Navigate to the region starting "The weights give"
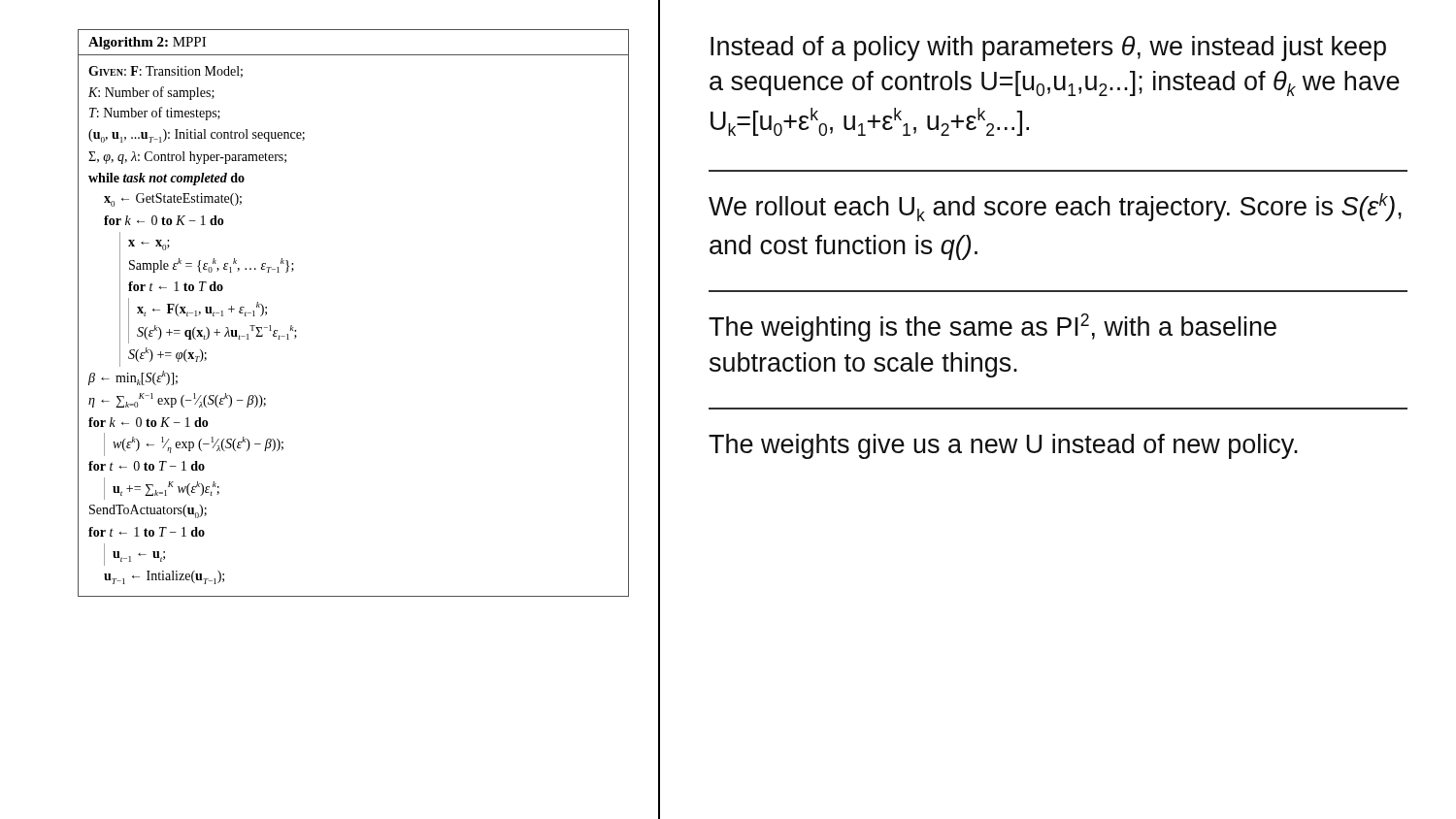 click(1058, 445)
